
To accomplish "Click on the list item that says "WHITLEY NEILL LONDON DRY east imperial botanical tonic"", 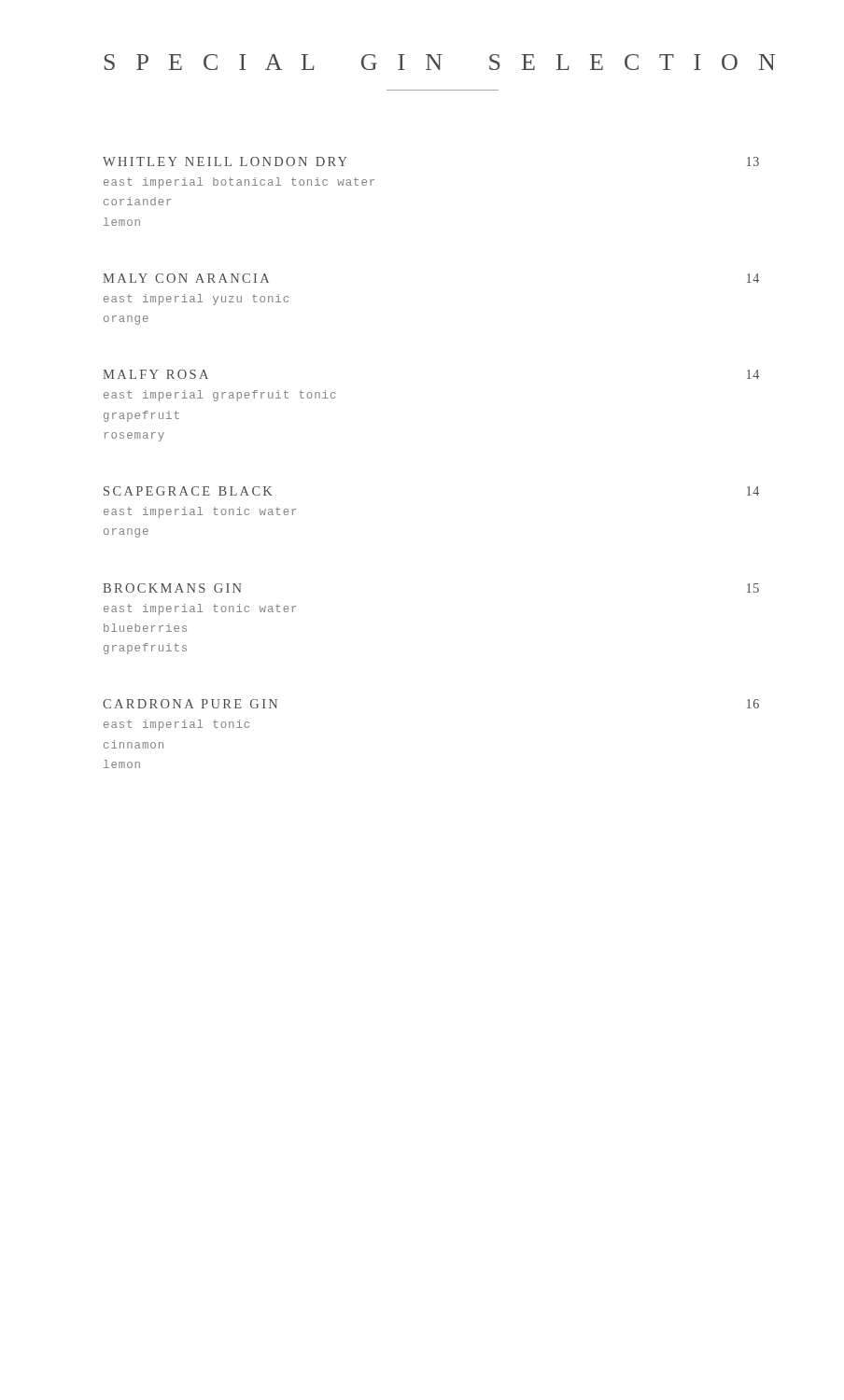I will tap(226, 161).
